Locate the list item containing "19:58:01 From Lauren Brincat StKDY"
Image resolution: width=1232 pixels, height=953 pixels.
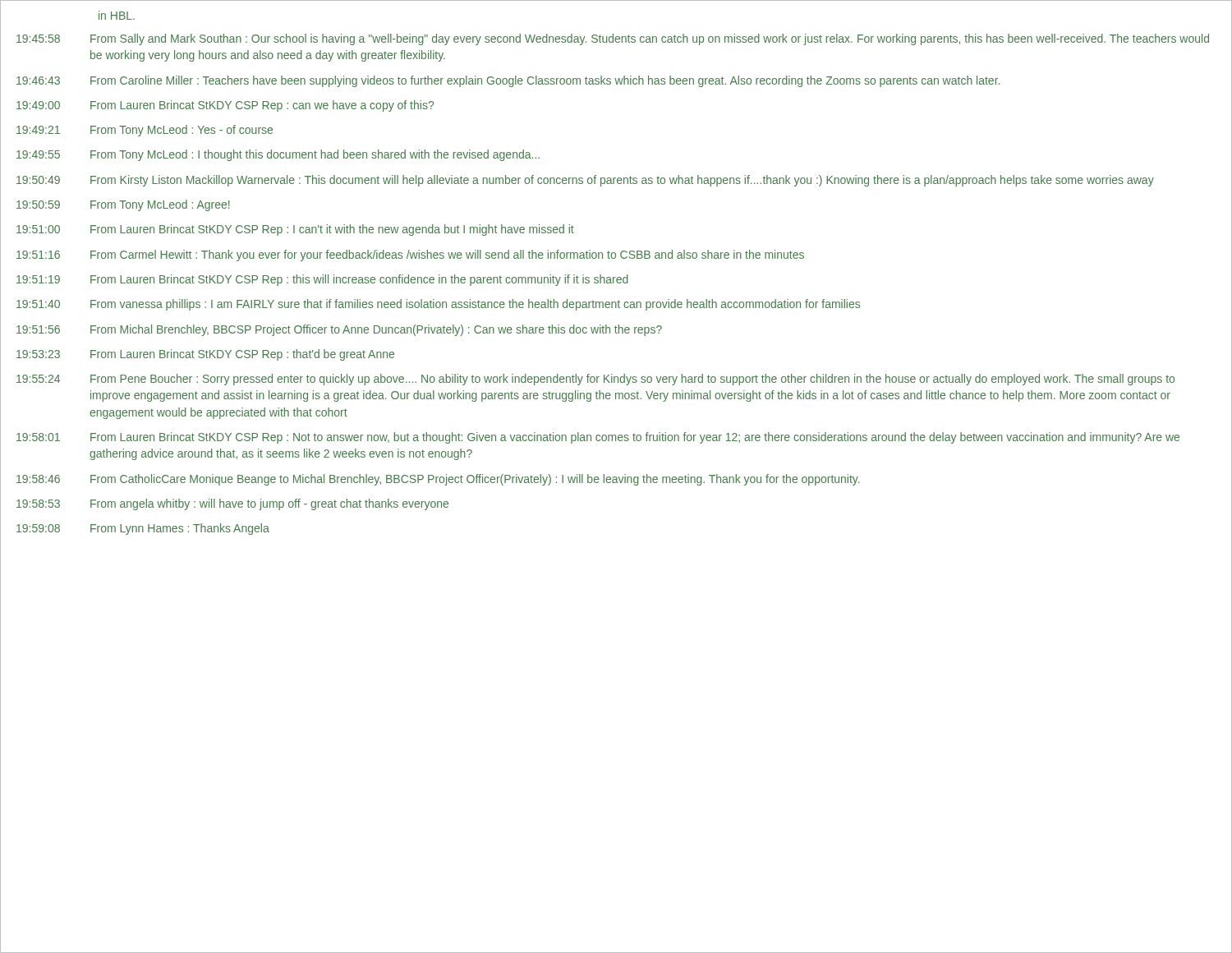point(616,446)
